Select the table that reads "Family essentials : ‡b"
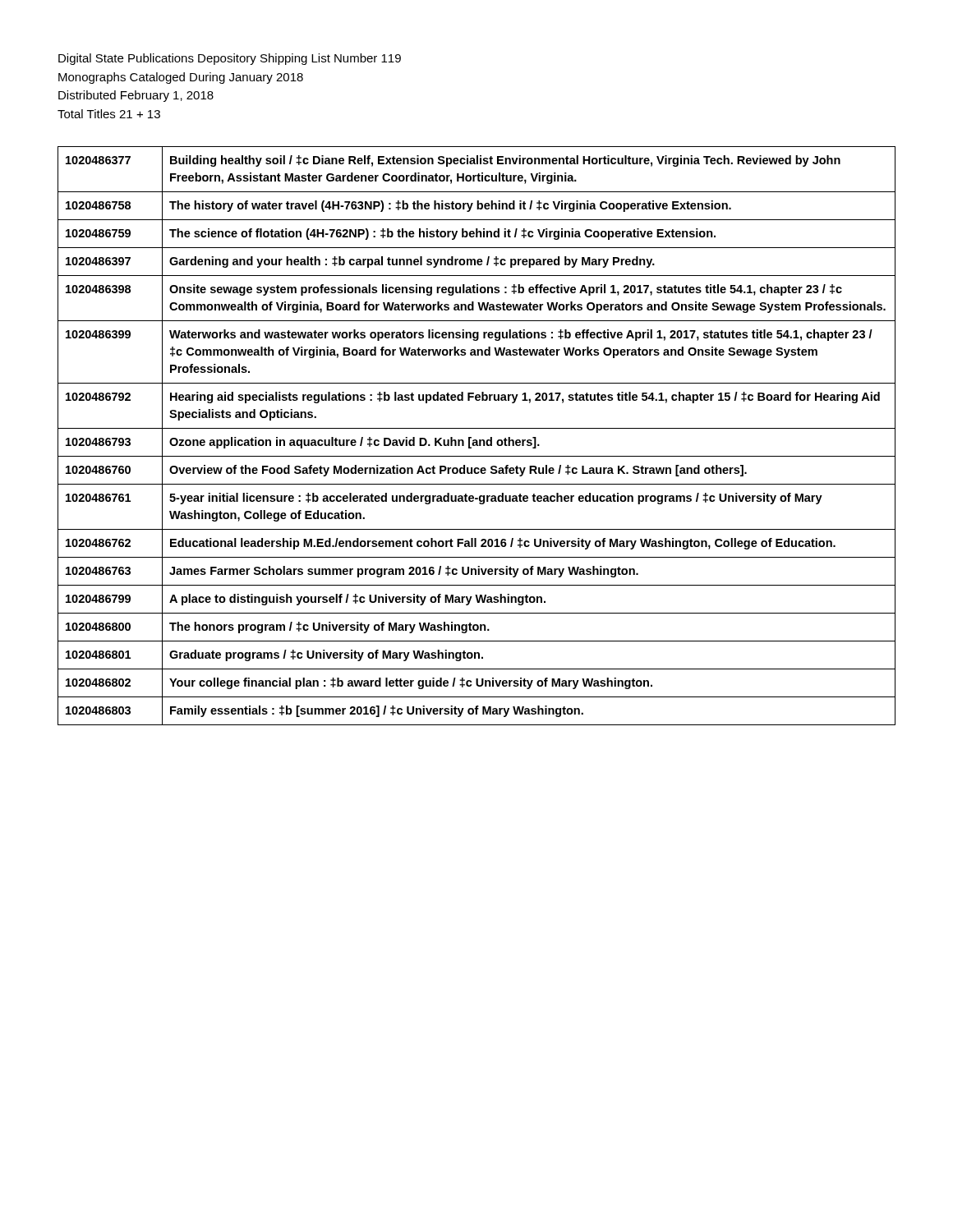 pos(476,436)
